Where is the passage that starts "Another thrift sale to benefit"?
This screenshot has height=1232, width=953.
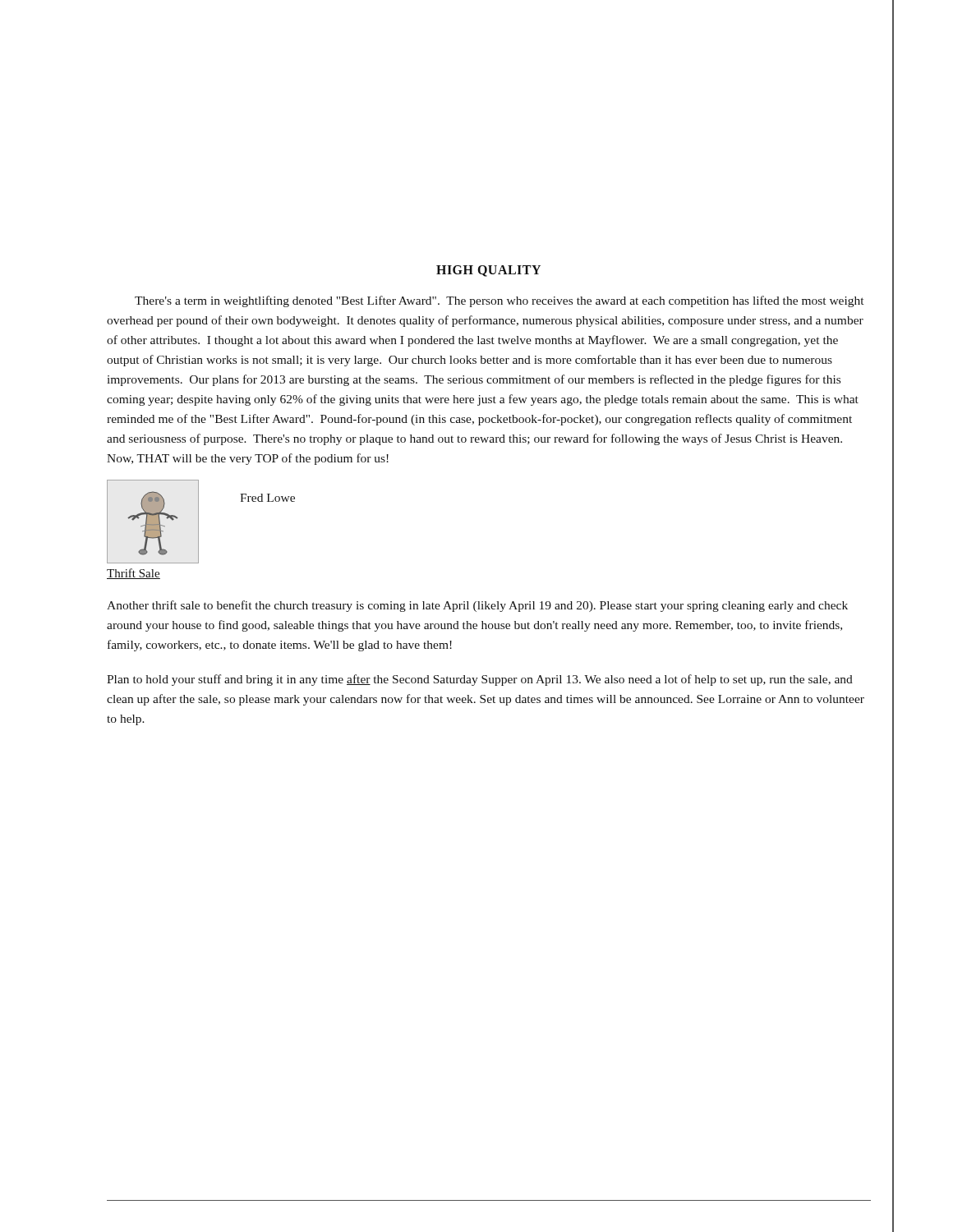coord(477,625)
